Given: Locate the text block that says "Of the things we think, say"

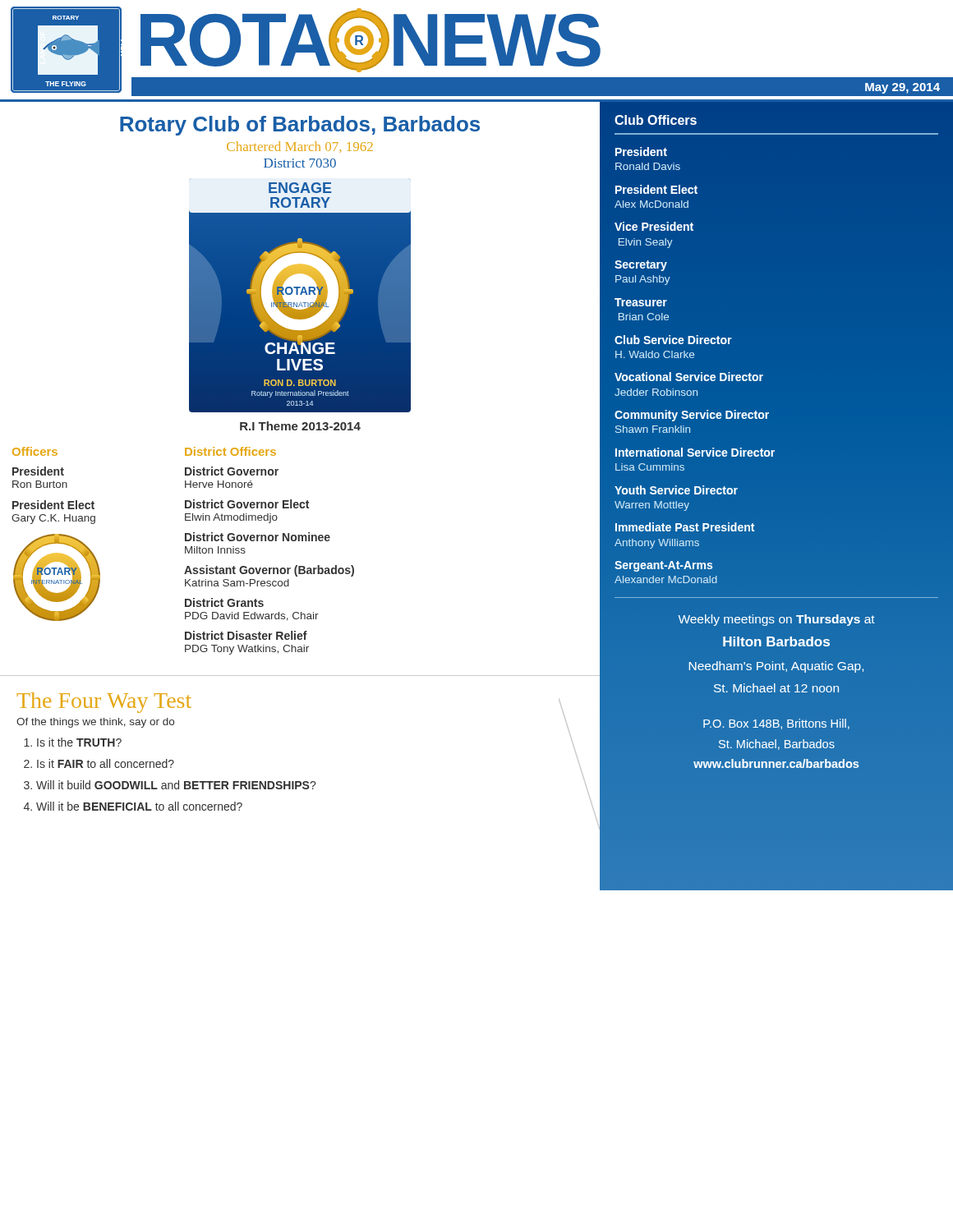Looking at the screenshot, I should pyautogui.click(x=96, y=722).
